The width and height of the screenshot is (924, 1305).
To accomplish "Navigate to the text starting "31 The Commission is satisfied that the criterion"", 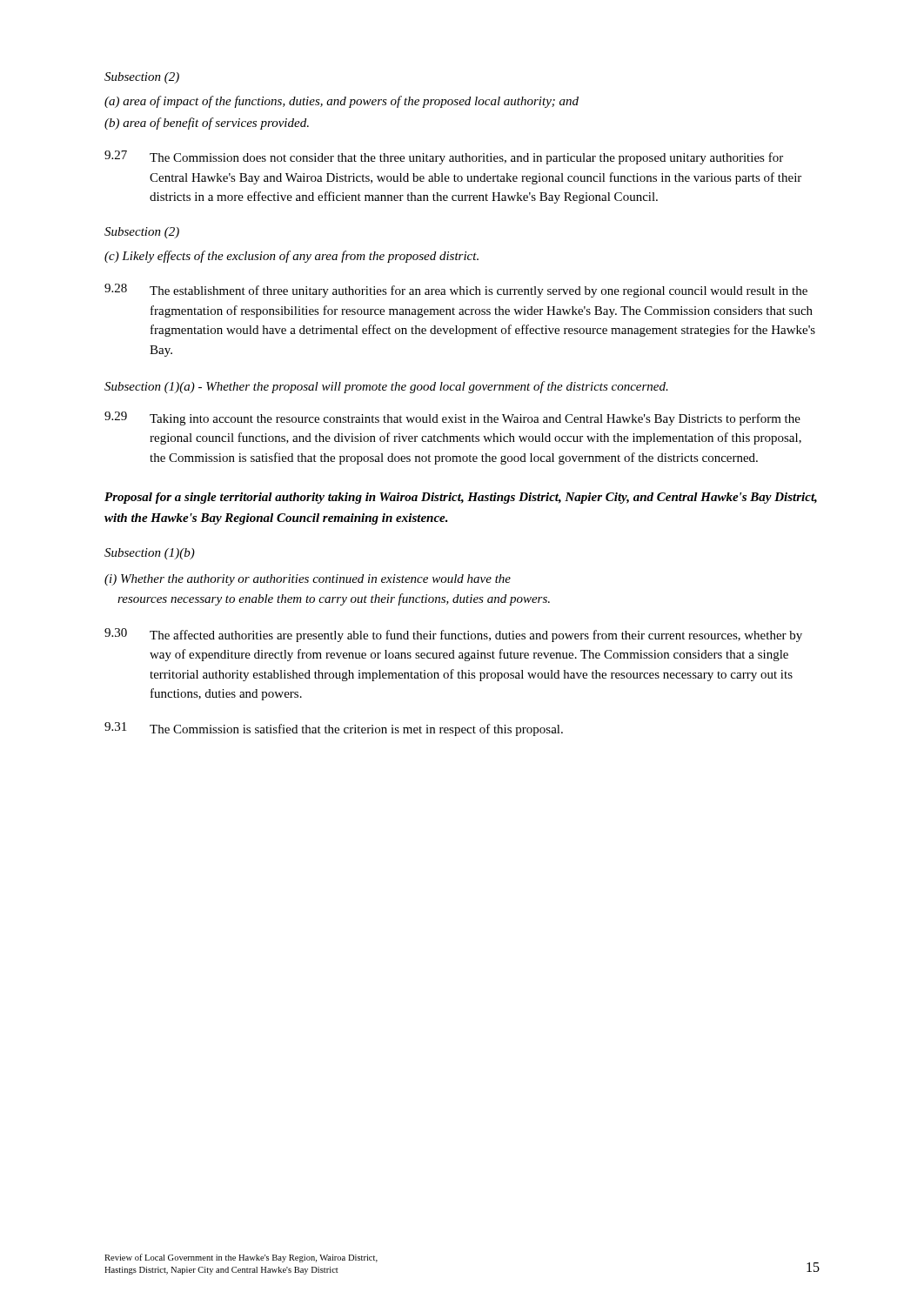I will click(462, 729).
